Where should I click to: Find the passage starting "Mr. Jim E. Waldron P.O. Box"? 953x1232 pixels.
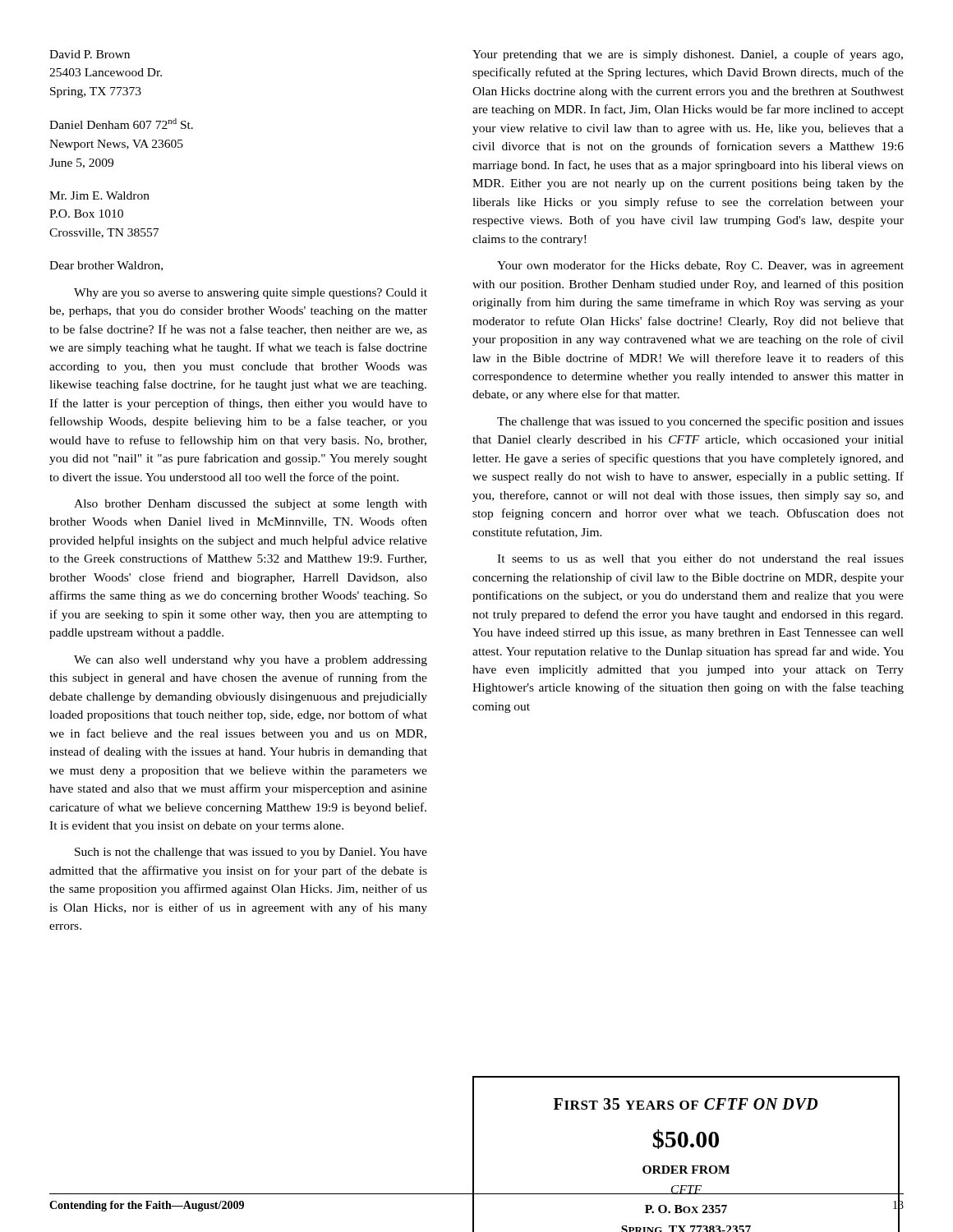[x=104, y=213]
